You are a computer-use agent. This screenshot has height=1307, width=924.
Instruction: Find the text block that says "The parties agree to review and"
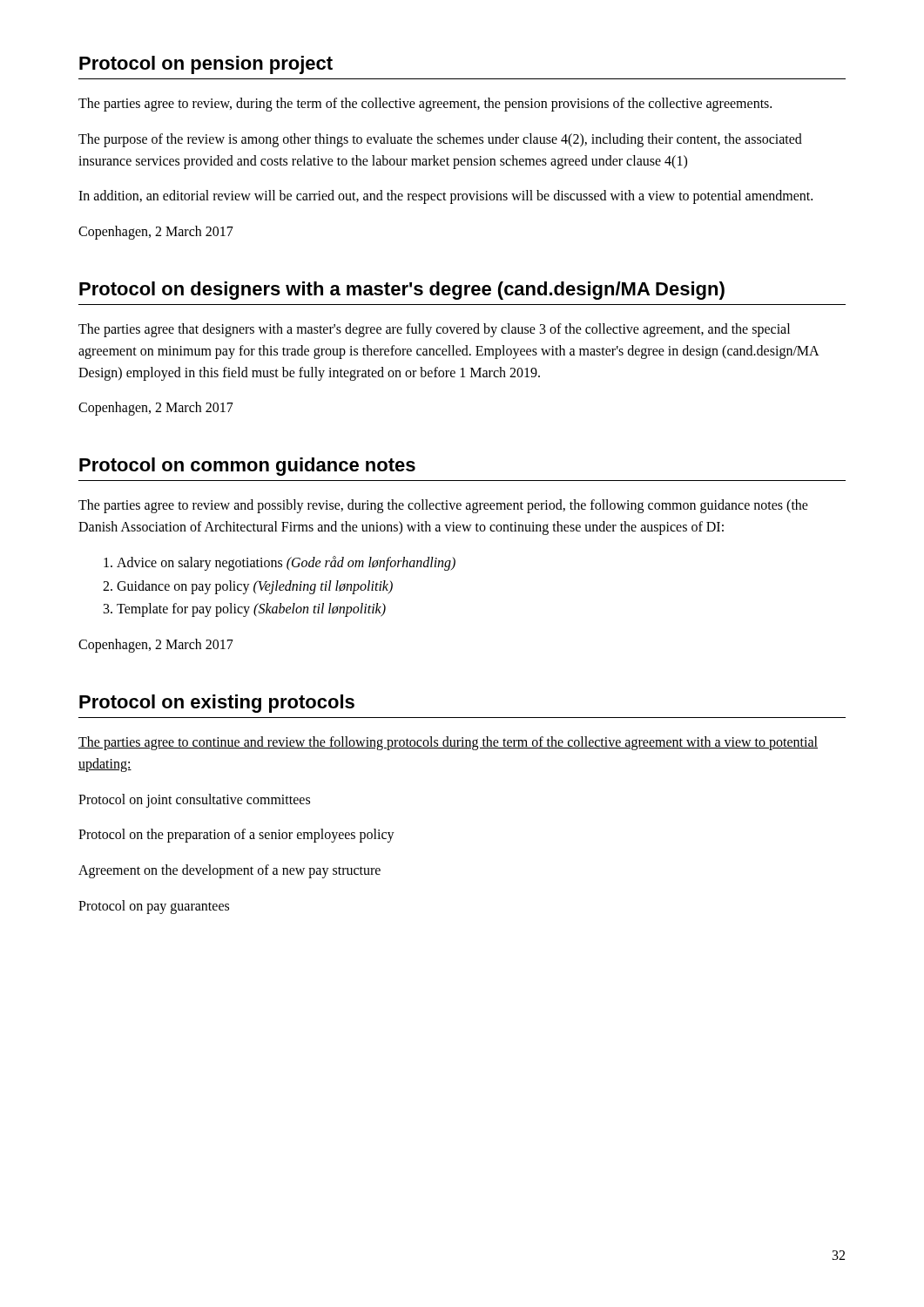(x=443, y=516)
